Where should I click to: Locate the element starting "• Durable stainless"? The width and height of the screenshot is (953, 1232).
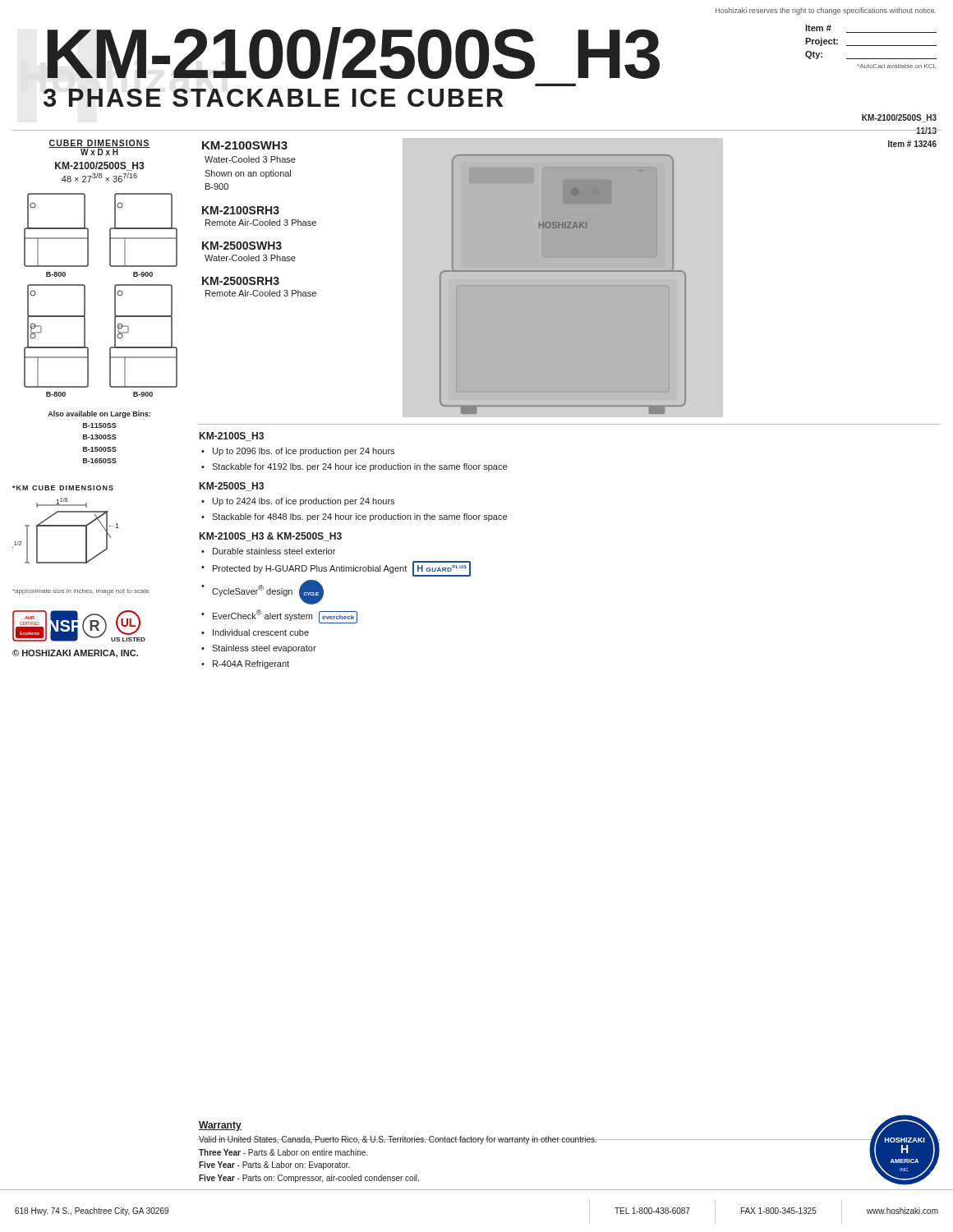pos(268,551)
